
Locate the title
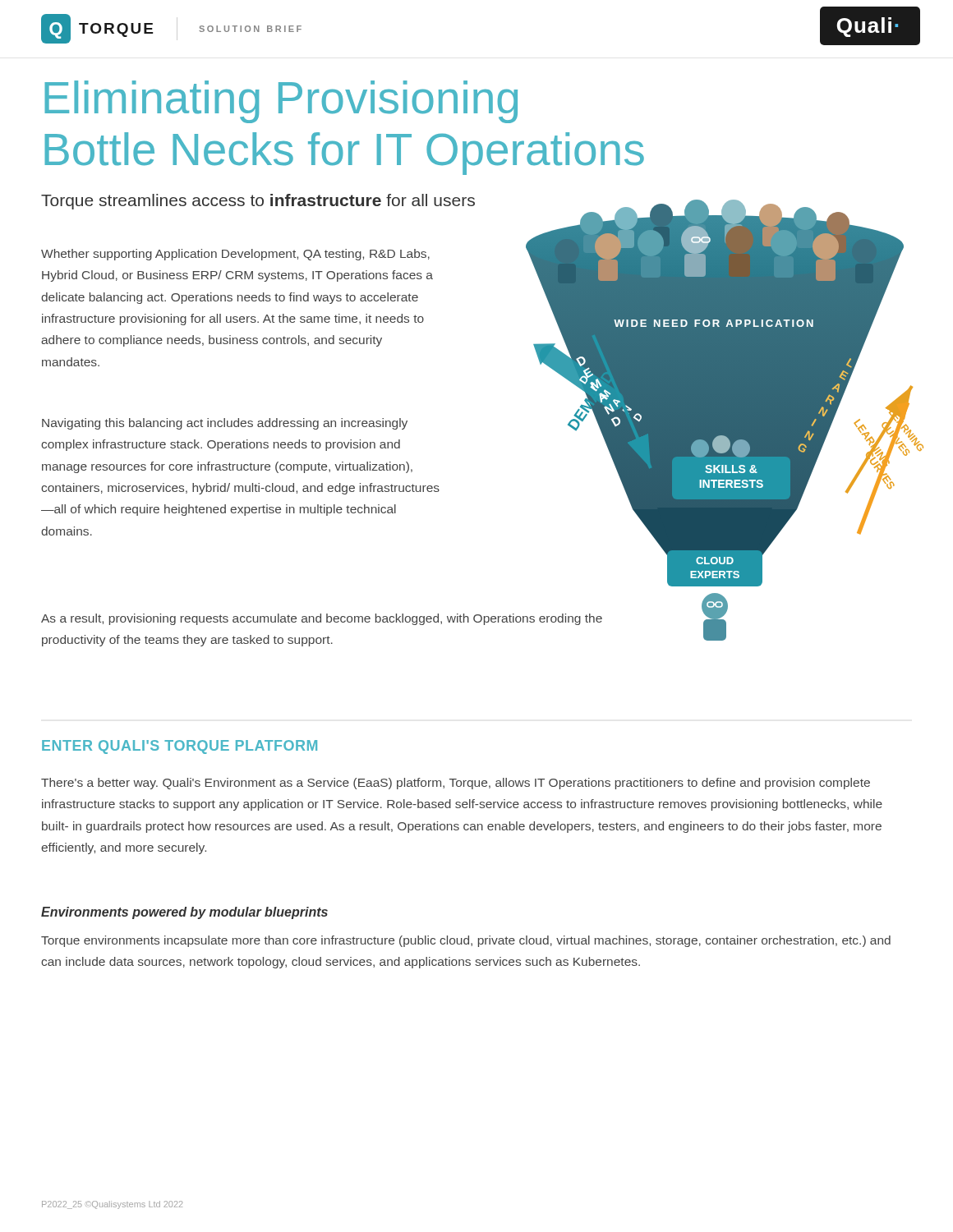click(476, 124)
